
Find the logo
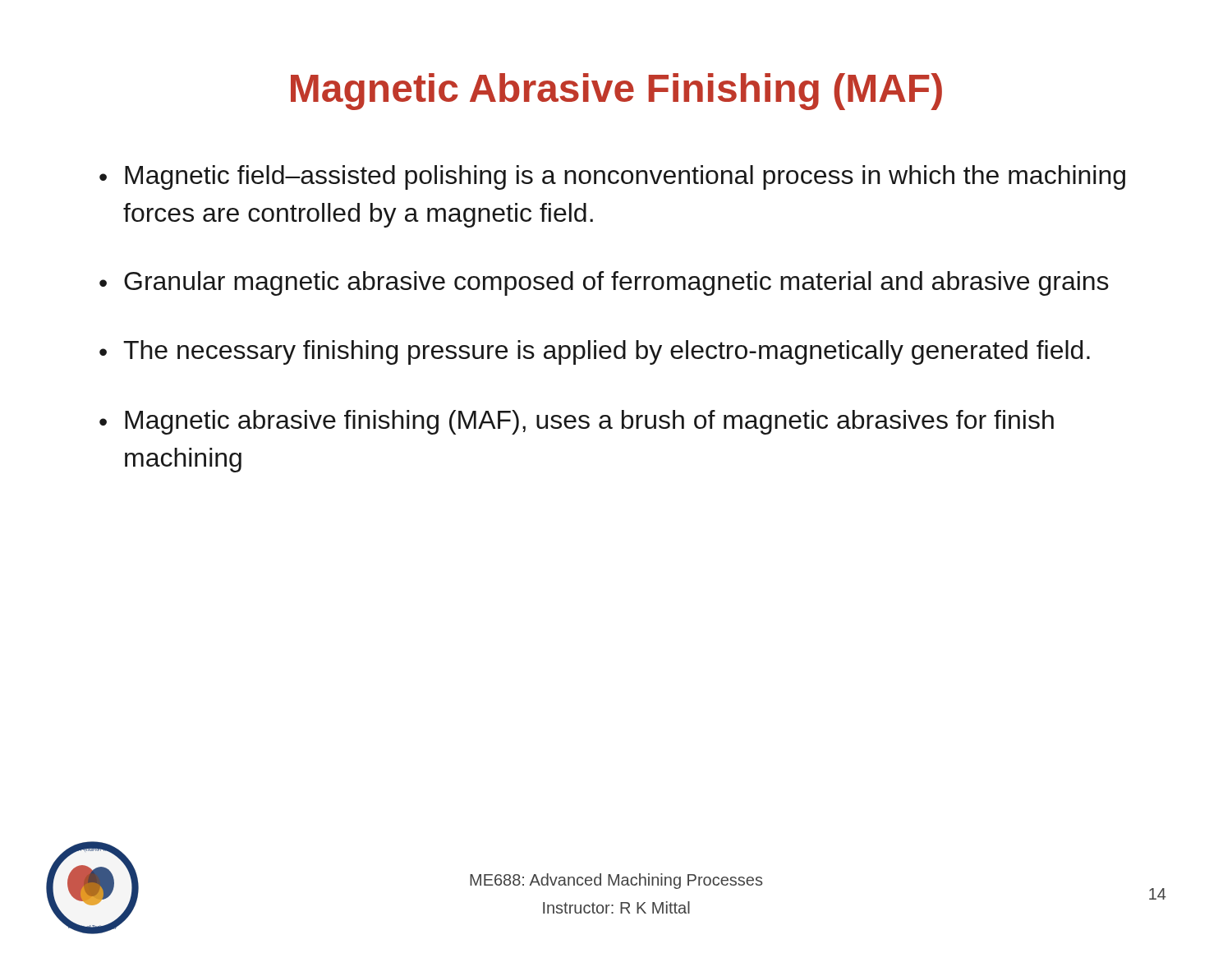pos(92,888)
